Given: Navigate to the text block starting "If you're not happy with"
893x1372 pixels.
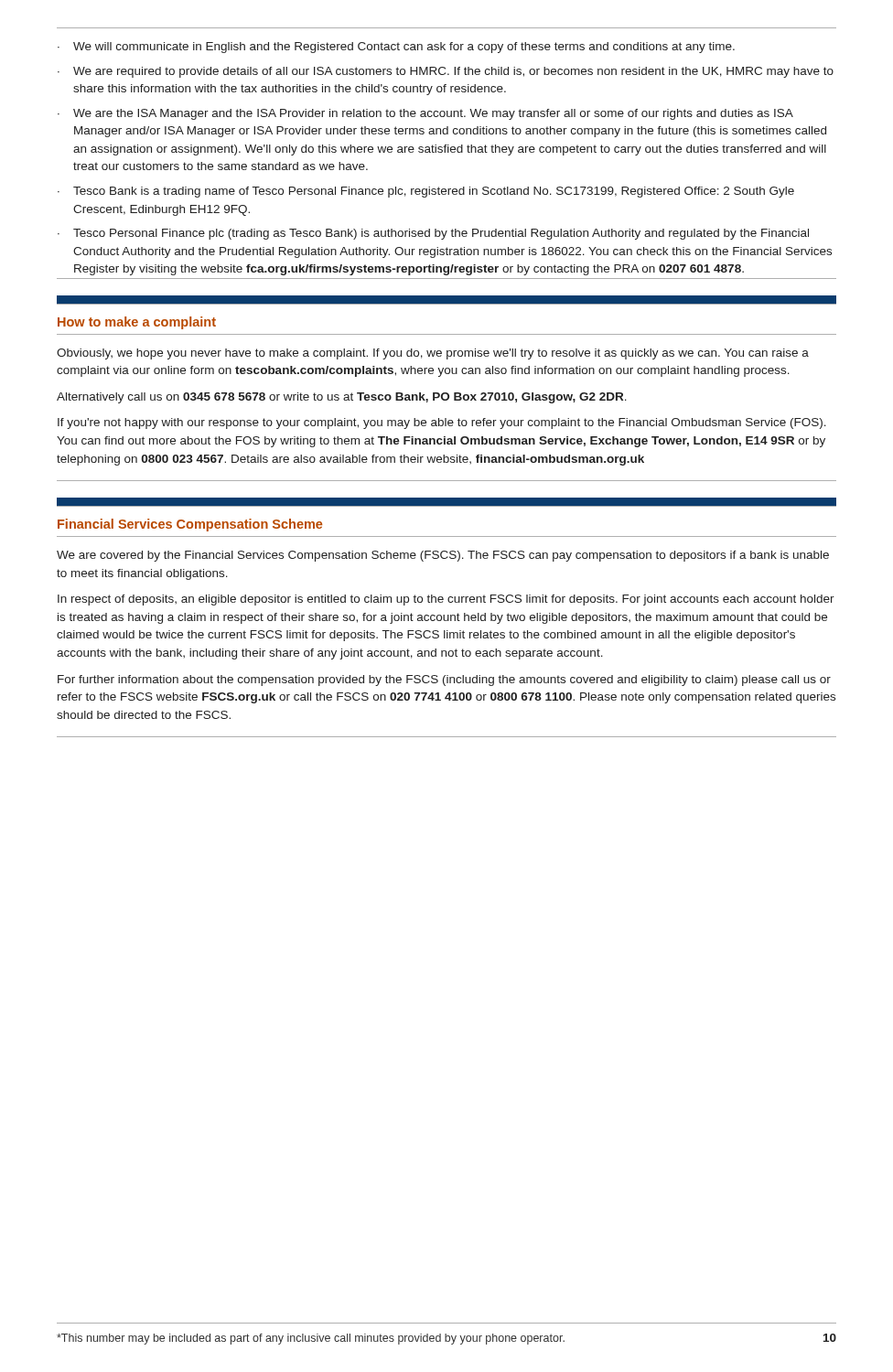Looking at the screenshot, I should coord(442,440).
